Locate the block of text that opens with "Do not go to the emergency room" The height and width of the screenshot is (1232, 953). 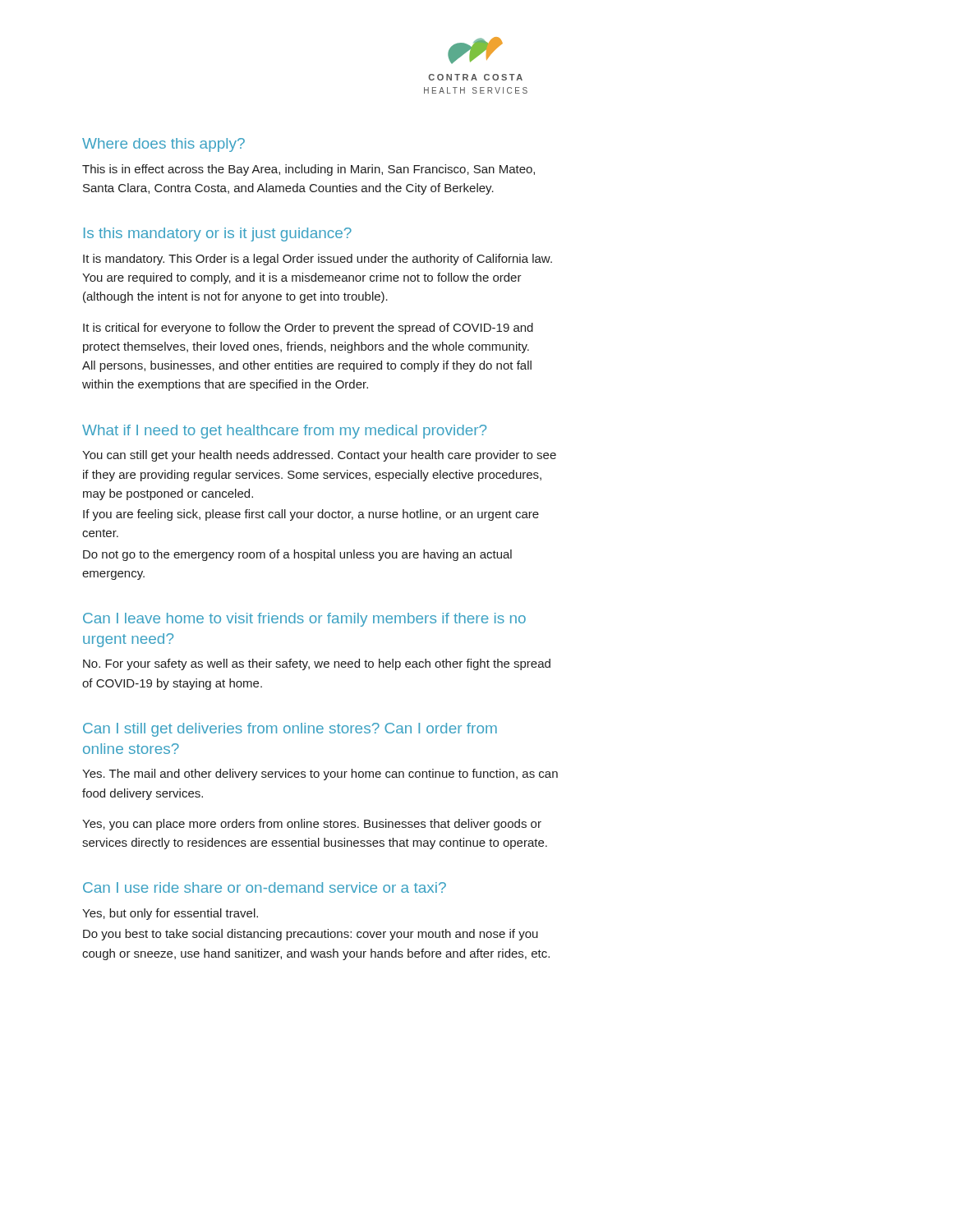297,563
